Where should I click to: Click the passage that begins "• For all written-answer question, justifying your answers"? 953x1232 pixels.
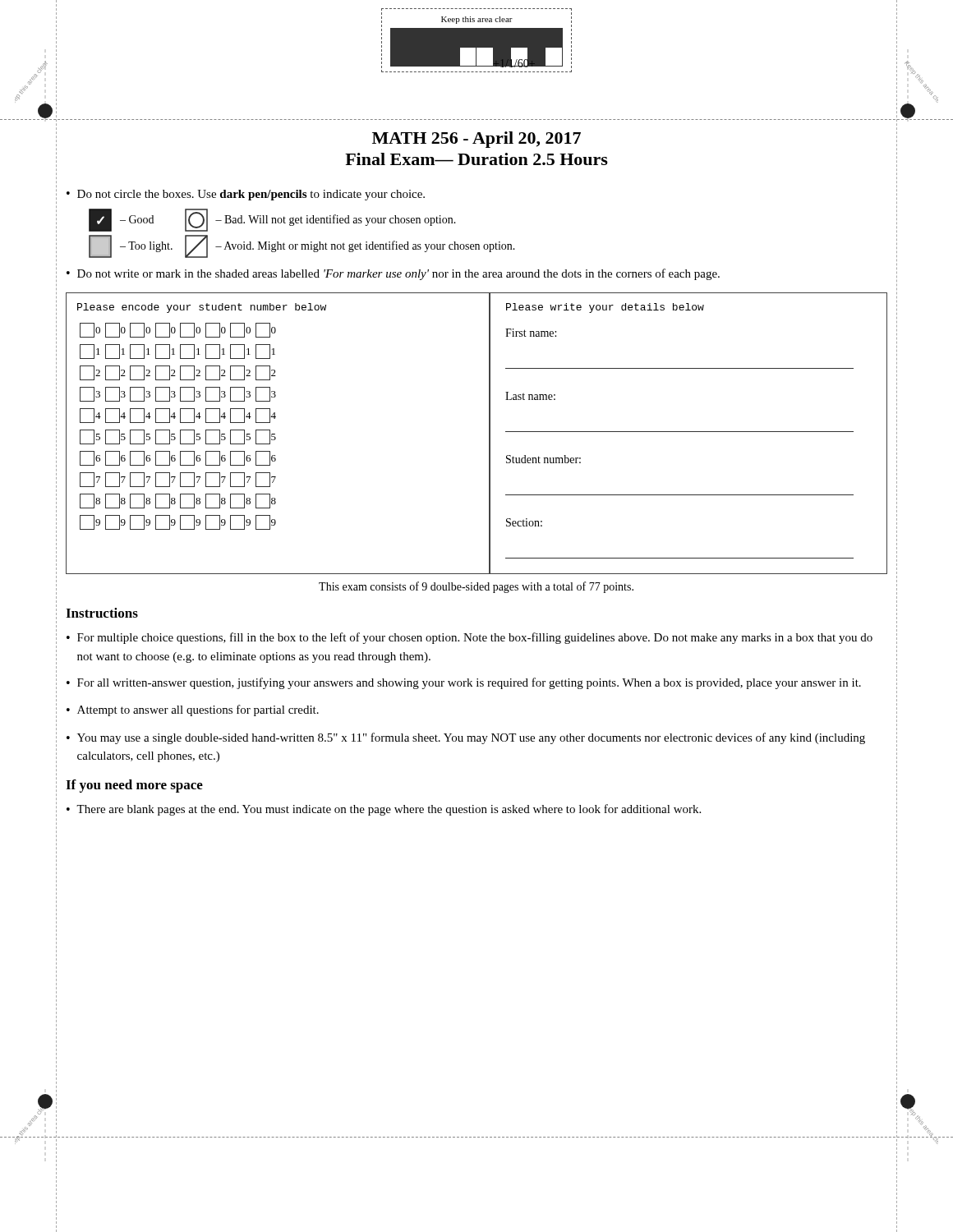476,683
